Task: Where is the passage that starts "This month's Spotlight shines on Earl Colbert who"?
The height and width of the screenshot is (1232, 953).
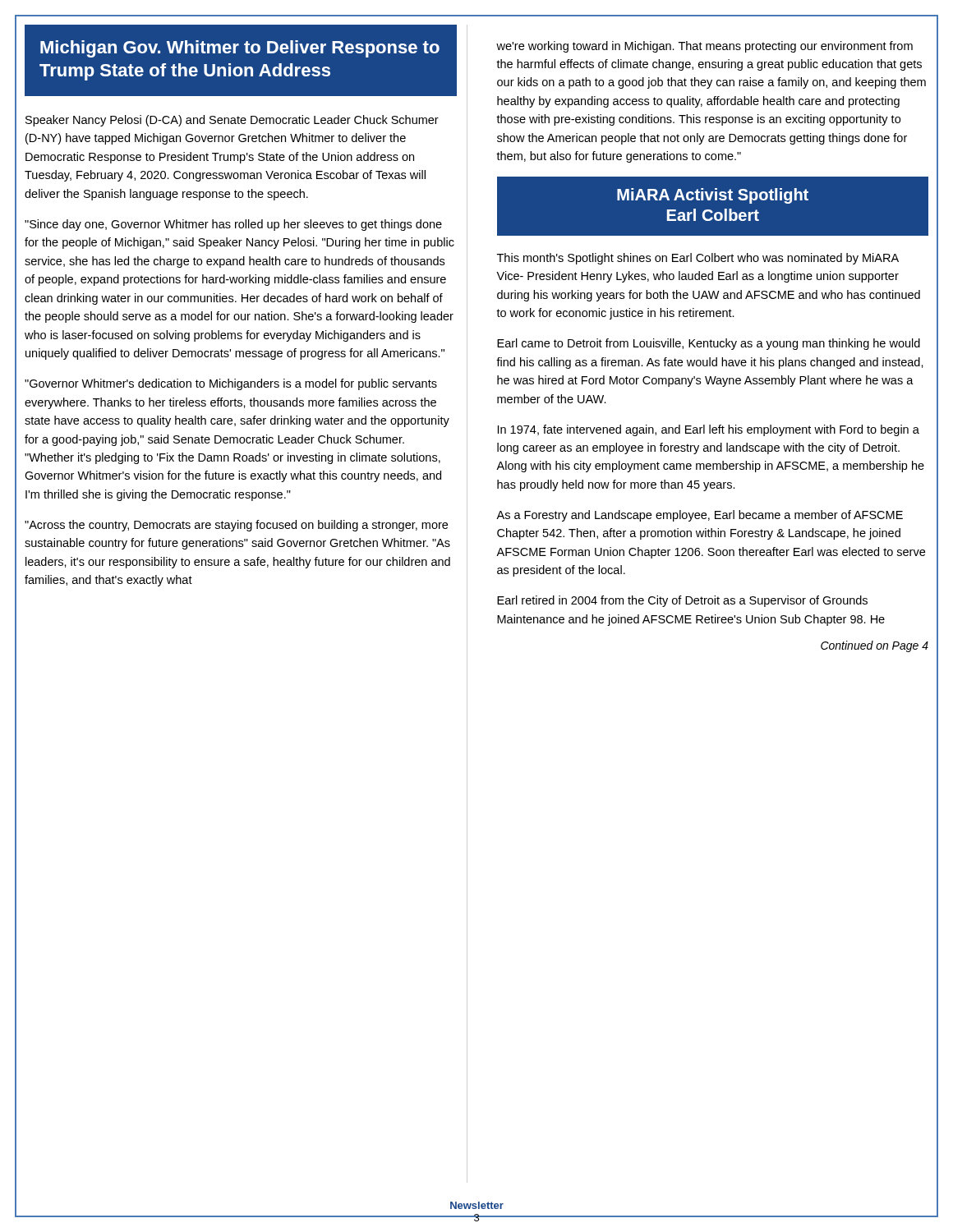Action: 712,286
